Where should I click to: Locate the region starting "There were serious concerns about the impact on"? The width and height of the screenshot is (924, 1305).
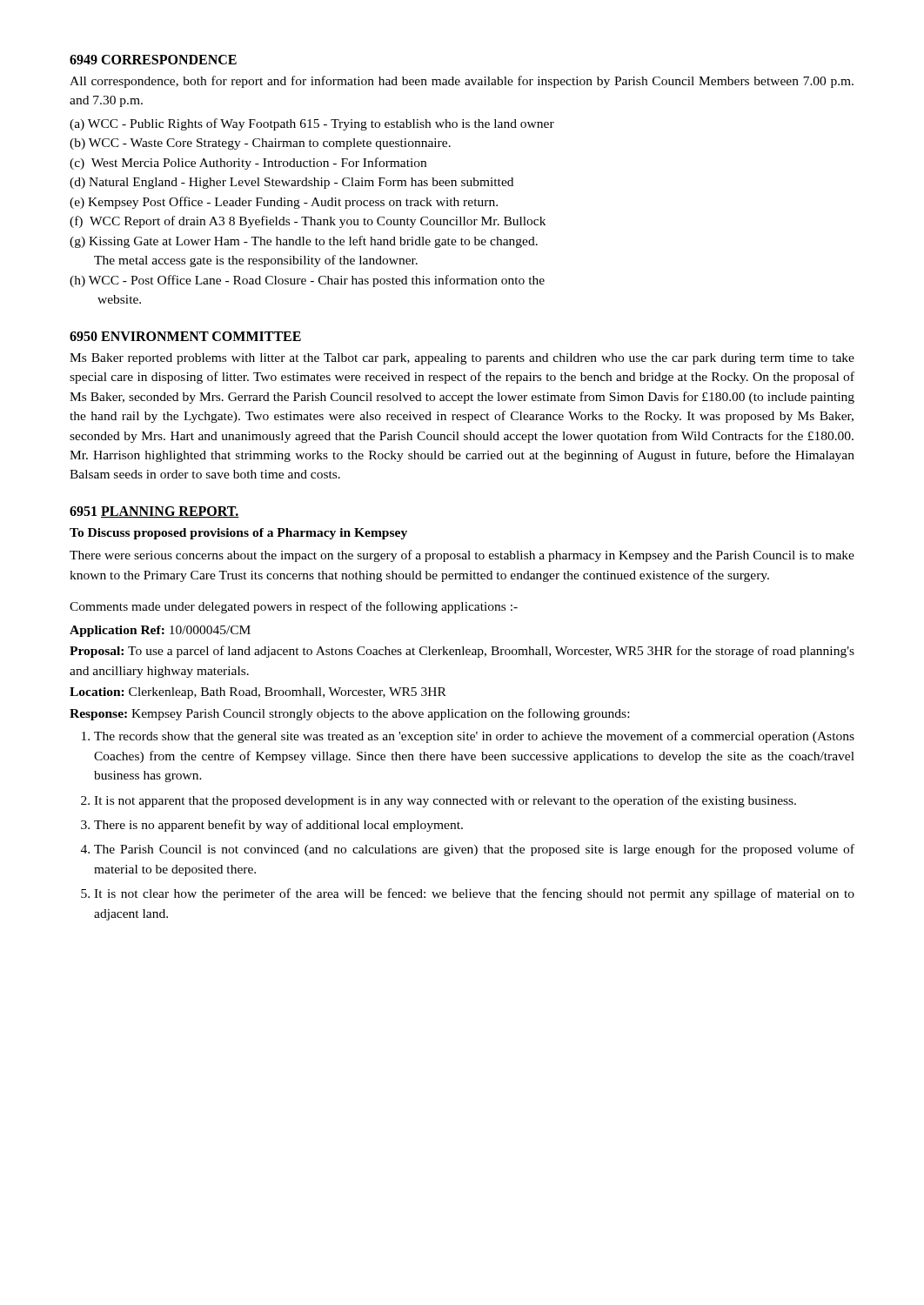click(x=462, y=565)
